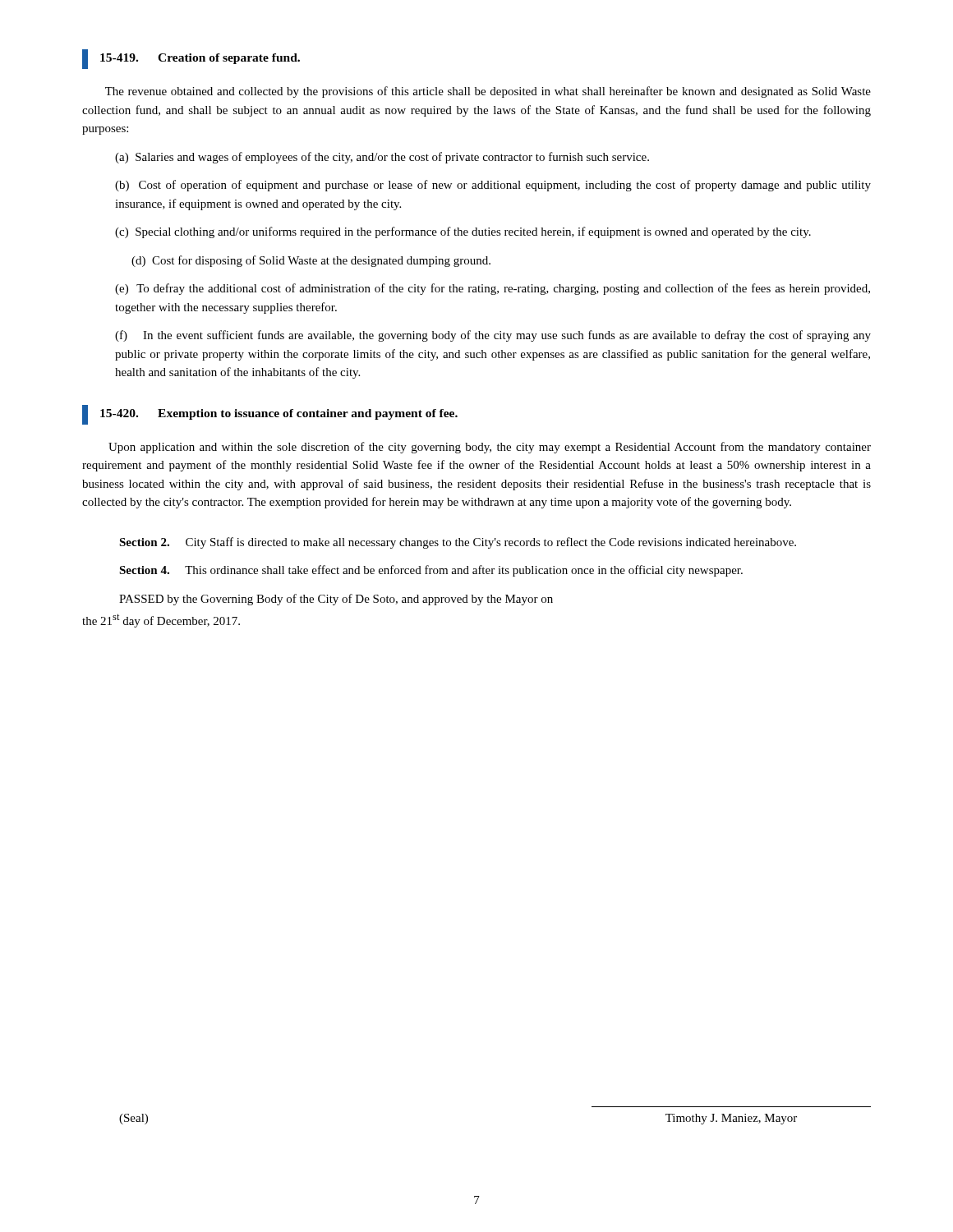
Task: Locate the block of text that opens with "(c) Special clothing and/or uniforms required"
Action: coord(463,232)
